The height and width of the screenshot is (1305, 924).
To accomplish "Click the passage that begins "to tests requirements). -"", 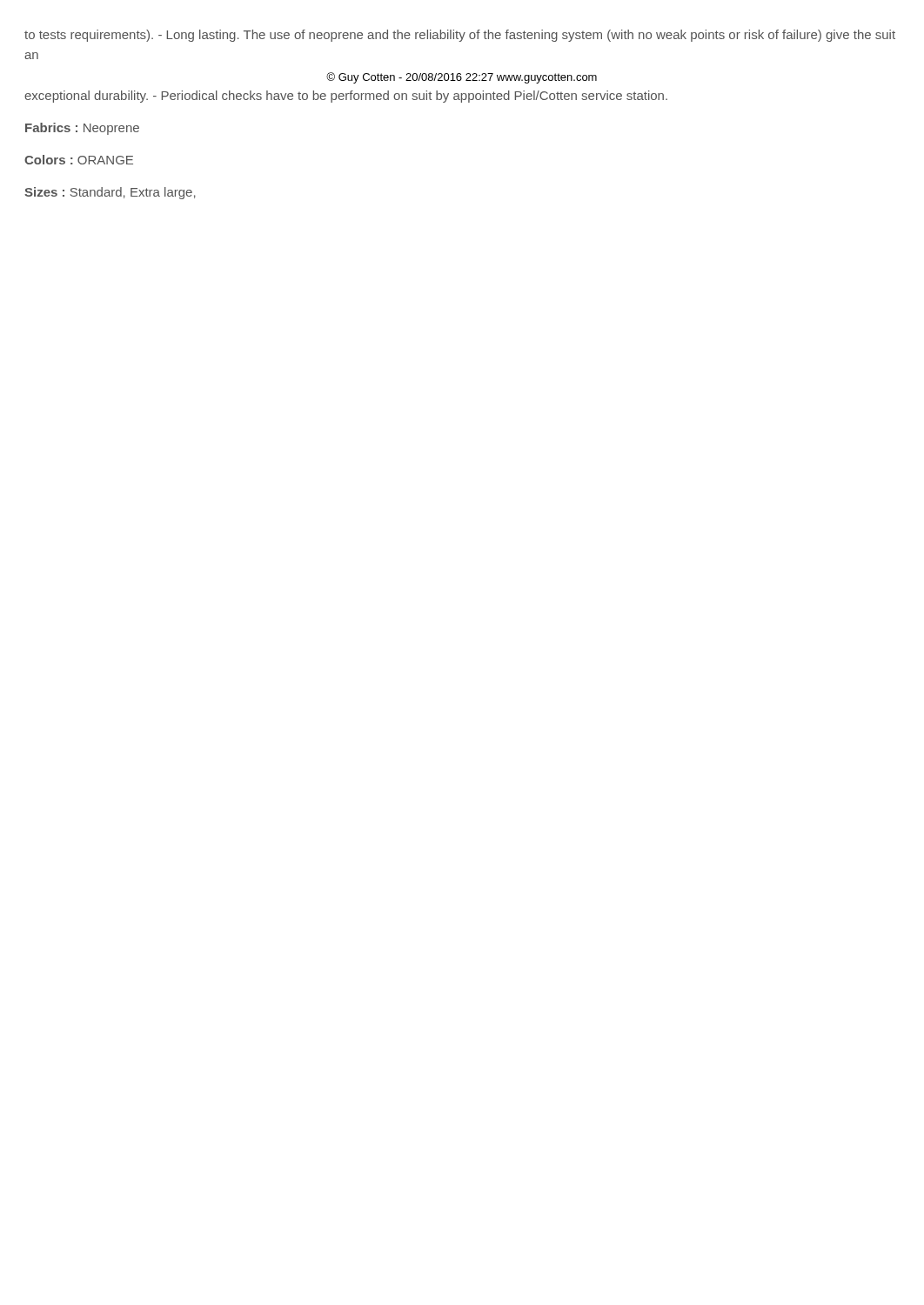I will point(460,45).
